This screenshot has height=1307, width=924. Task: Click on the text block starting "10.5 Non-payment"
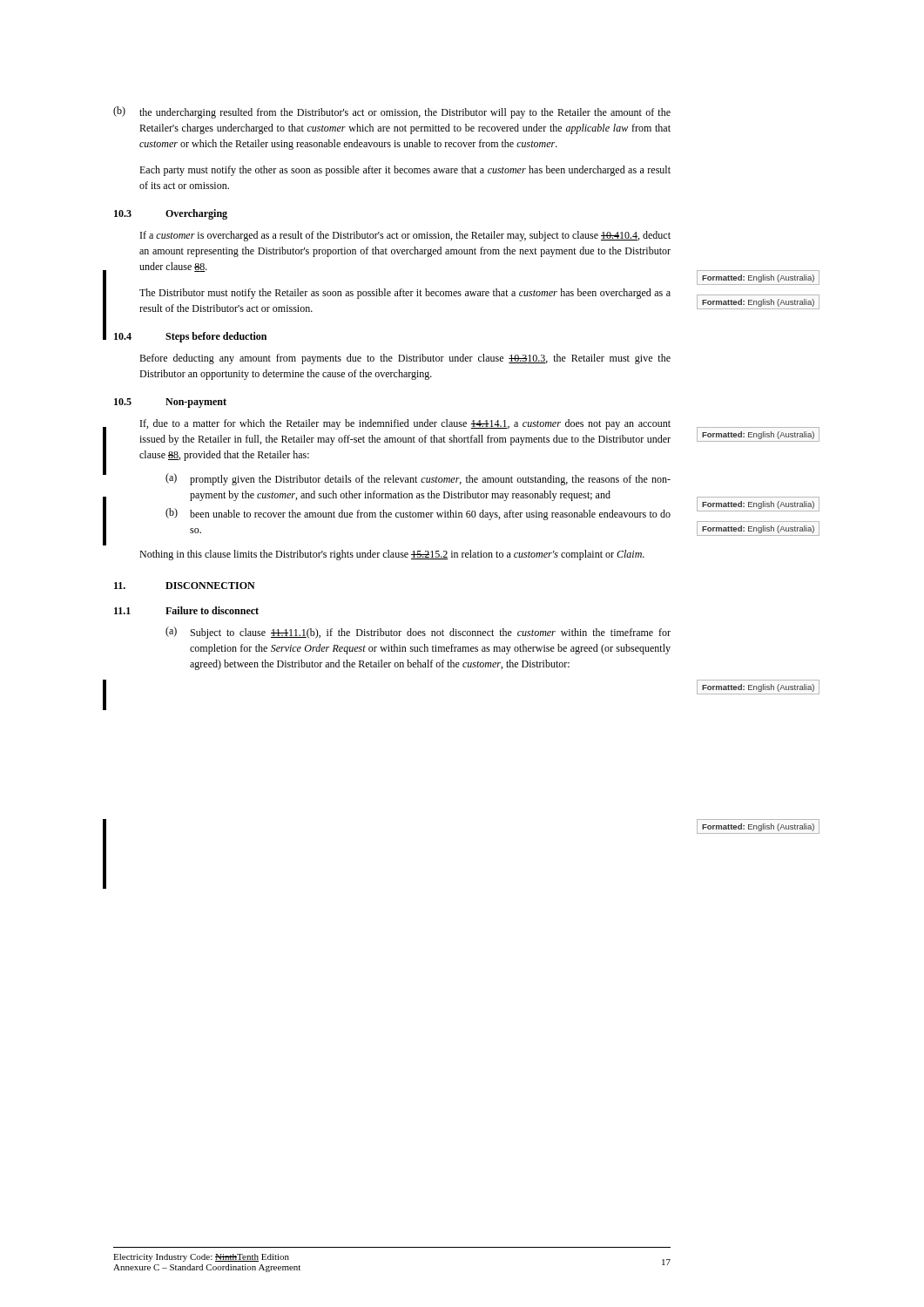tap(170, 402)
